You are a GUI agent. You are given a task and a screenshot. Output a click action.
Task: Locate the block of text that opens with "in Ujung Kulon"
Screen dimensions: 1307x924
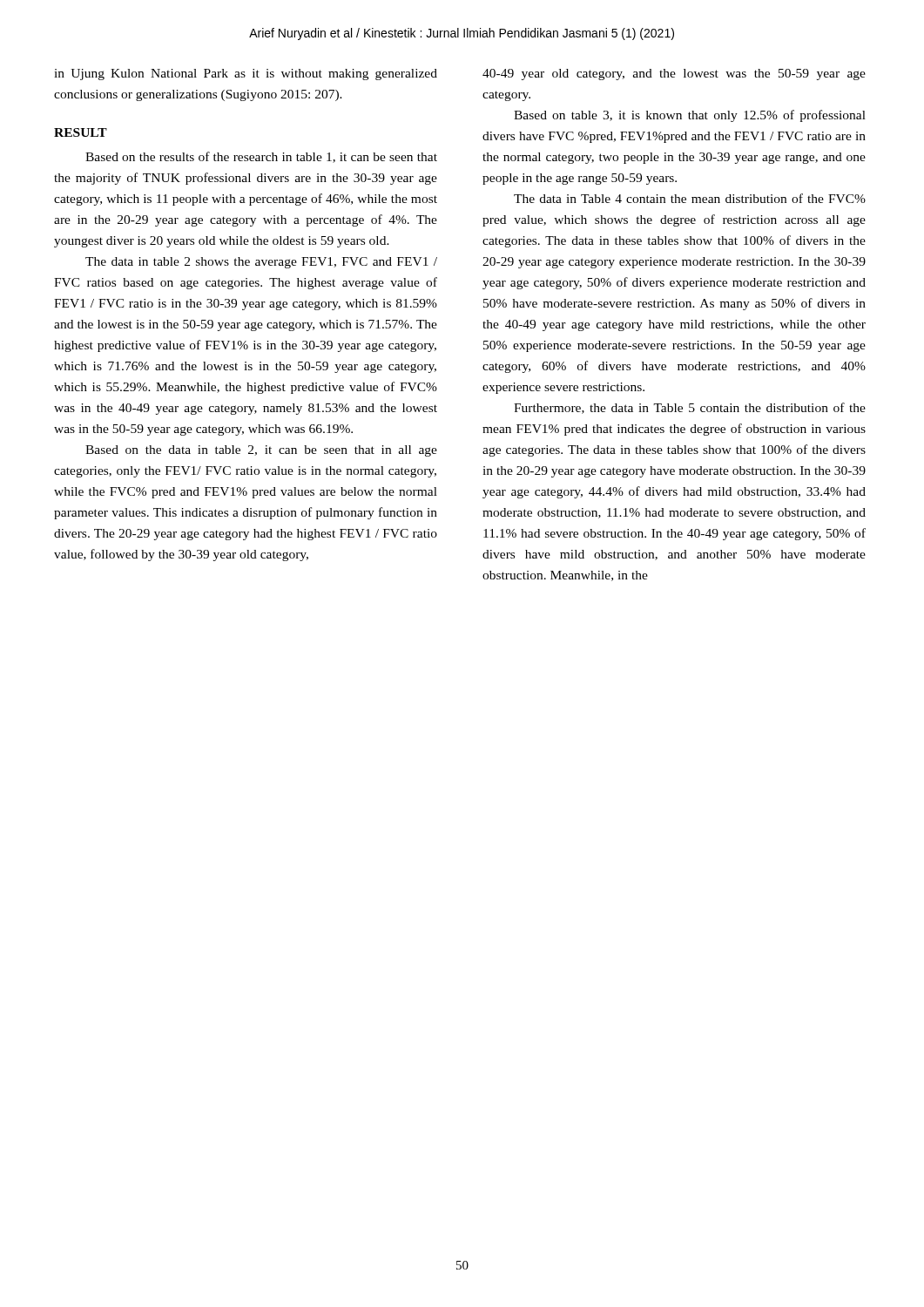tap(246, 84)
